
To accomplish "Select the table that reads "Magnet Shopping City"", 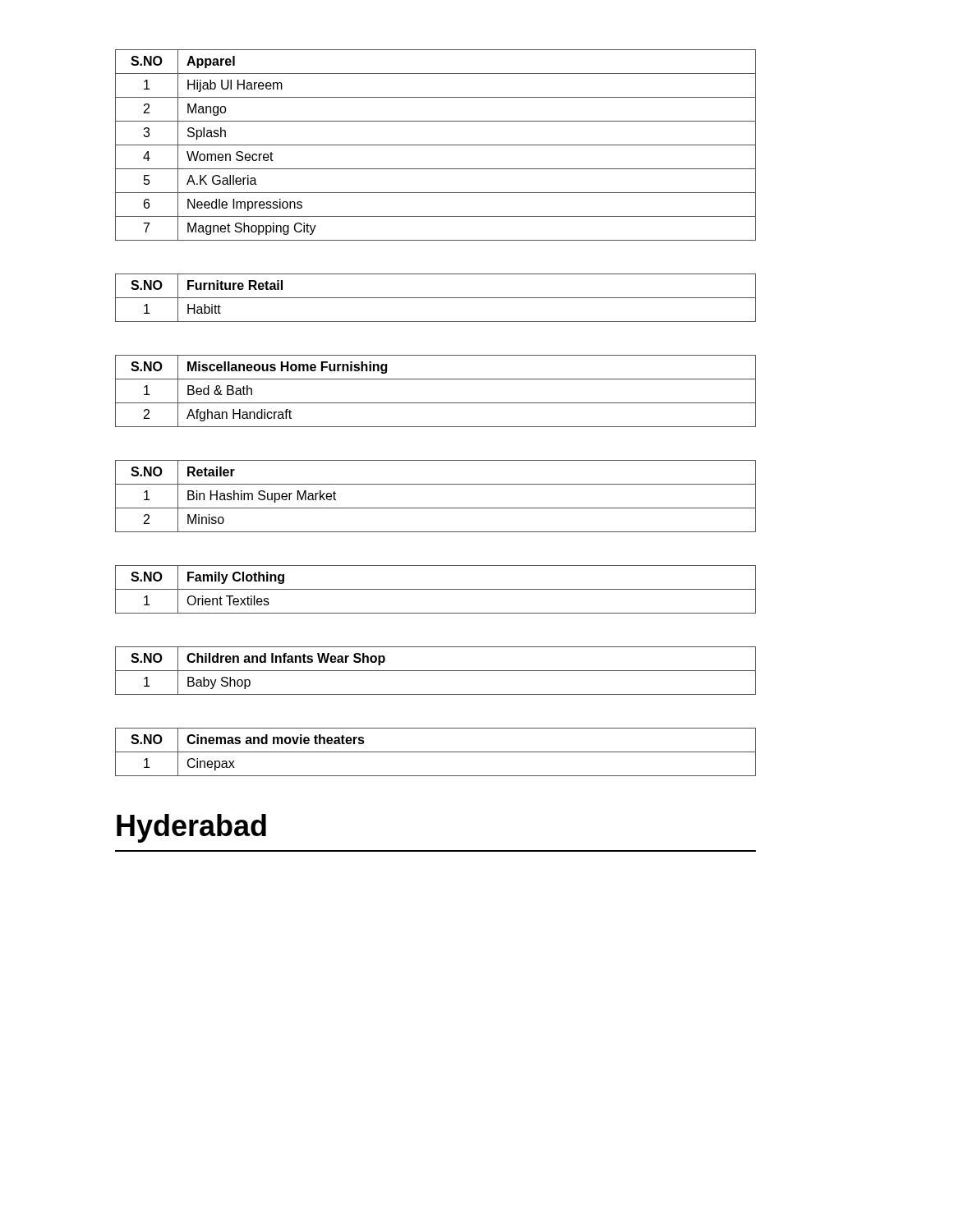I will coord(435,145).
